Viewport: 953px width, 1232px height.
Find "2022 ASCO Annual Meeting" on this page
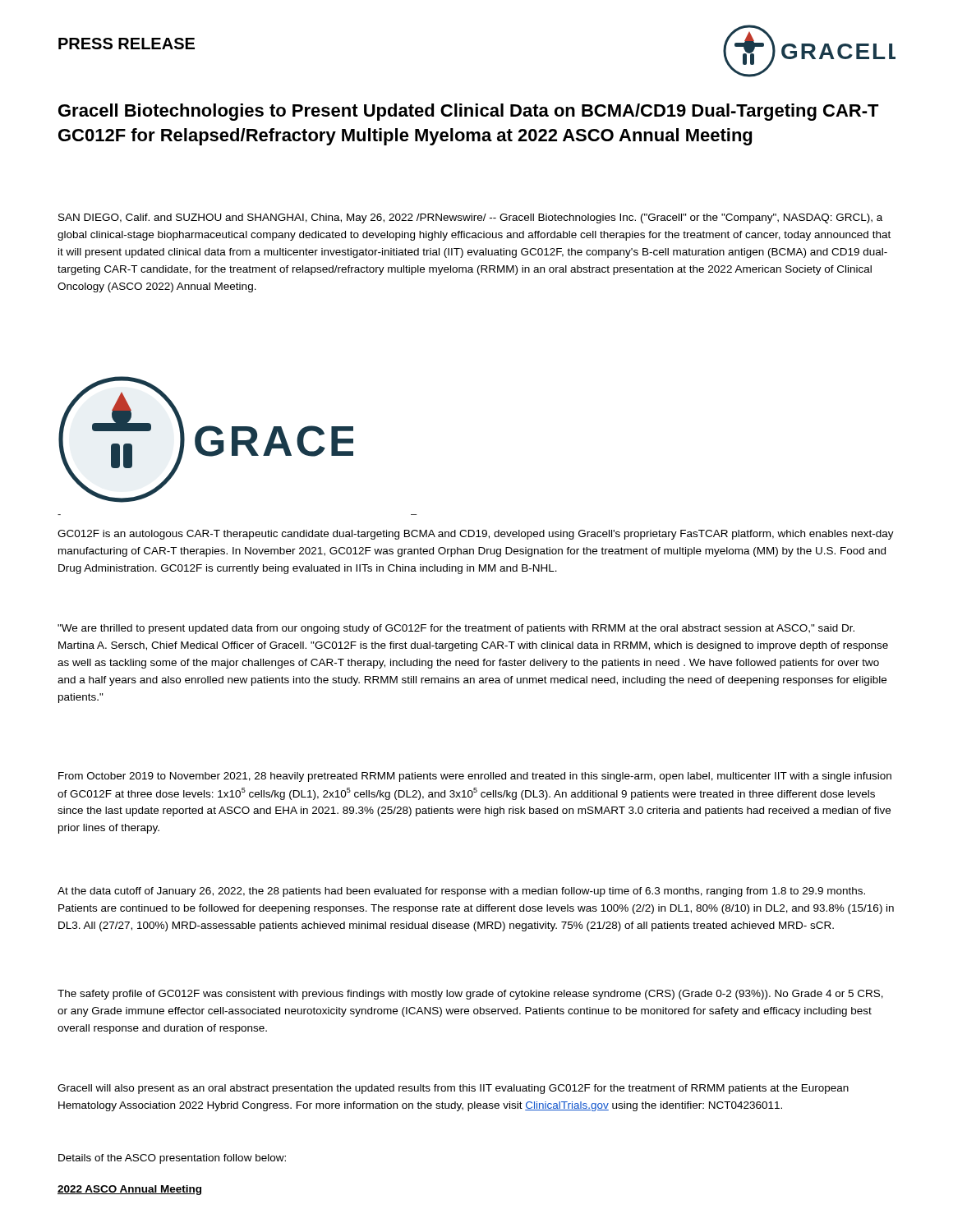pos(130,1189)
